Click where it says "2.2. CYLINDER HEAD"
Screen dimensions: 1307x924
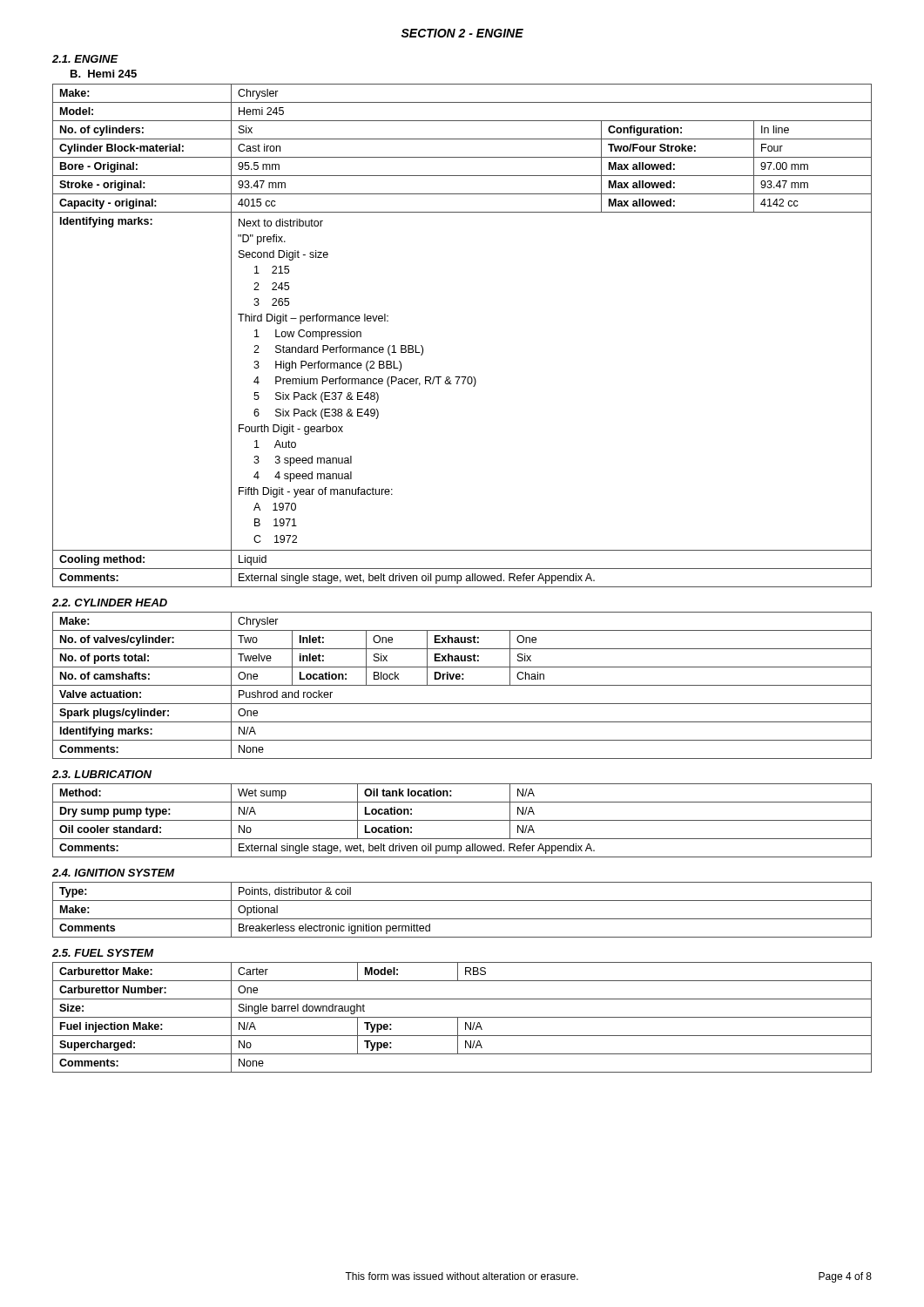[x=110, y=602]
